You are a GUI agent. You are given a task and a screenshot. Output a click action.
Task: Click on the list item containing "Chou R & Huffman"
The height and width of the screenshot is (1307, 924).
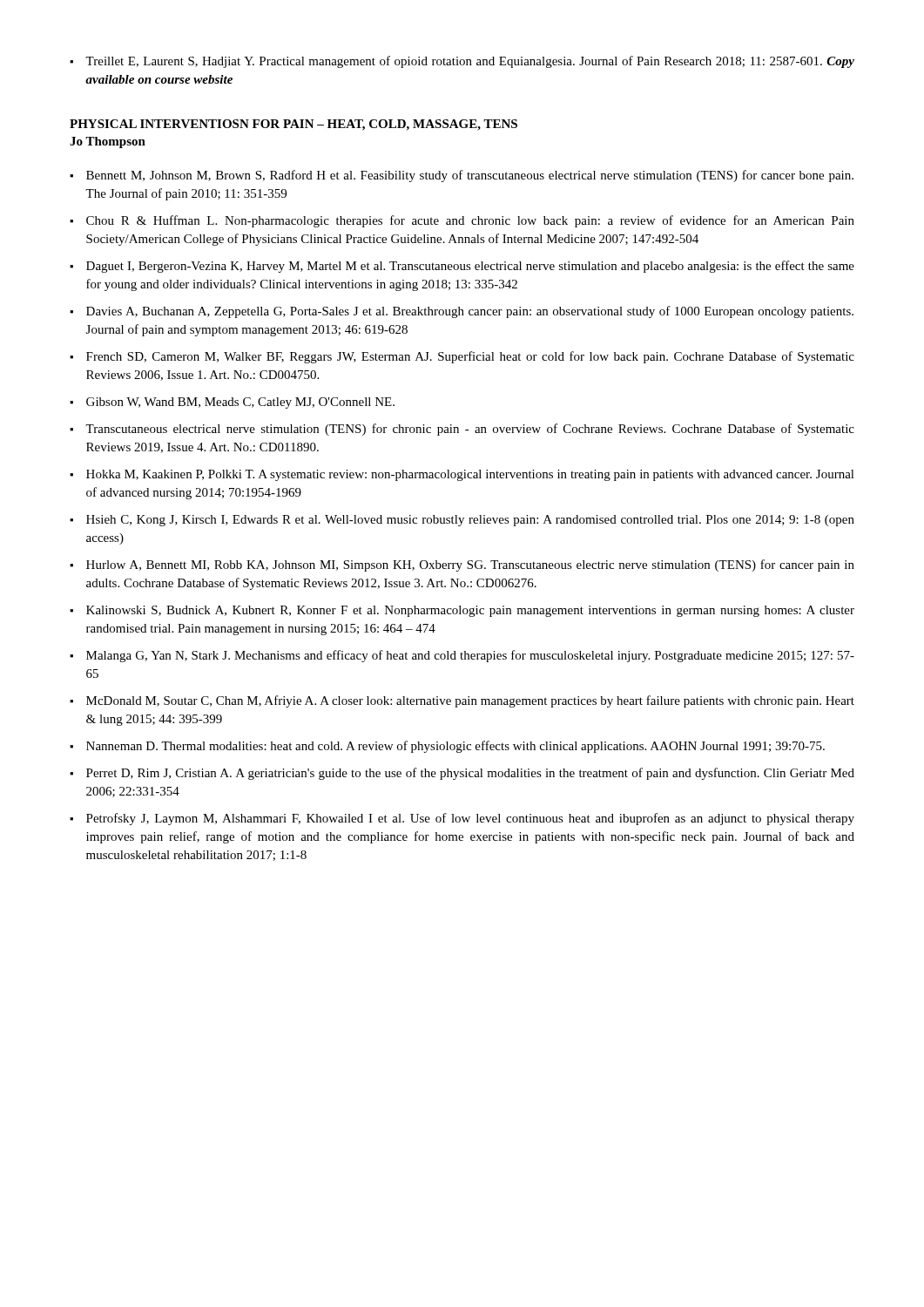470,230
